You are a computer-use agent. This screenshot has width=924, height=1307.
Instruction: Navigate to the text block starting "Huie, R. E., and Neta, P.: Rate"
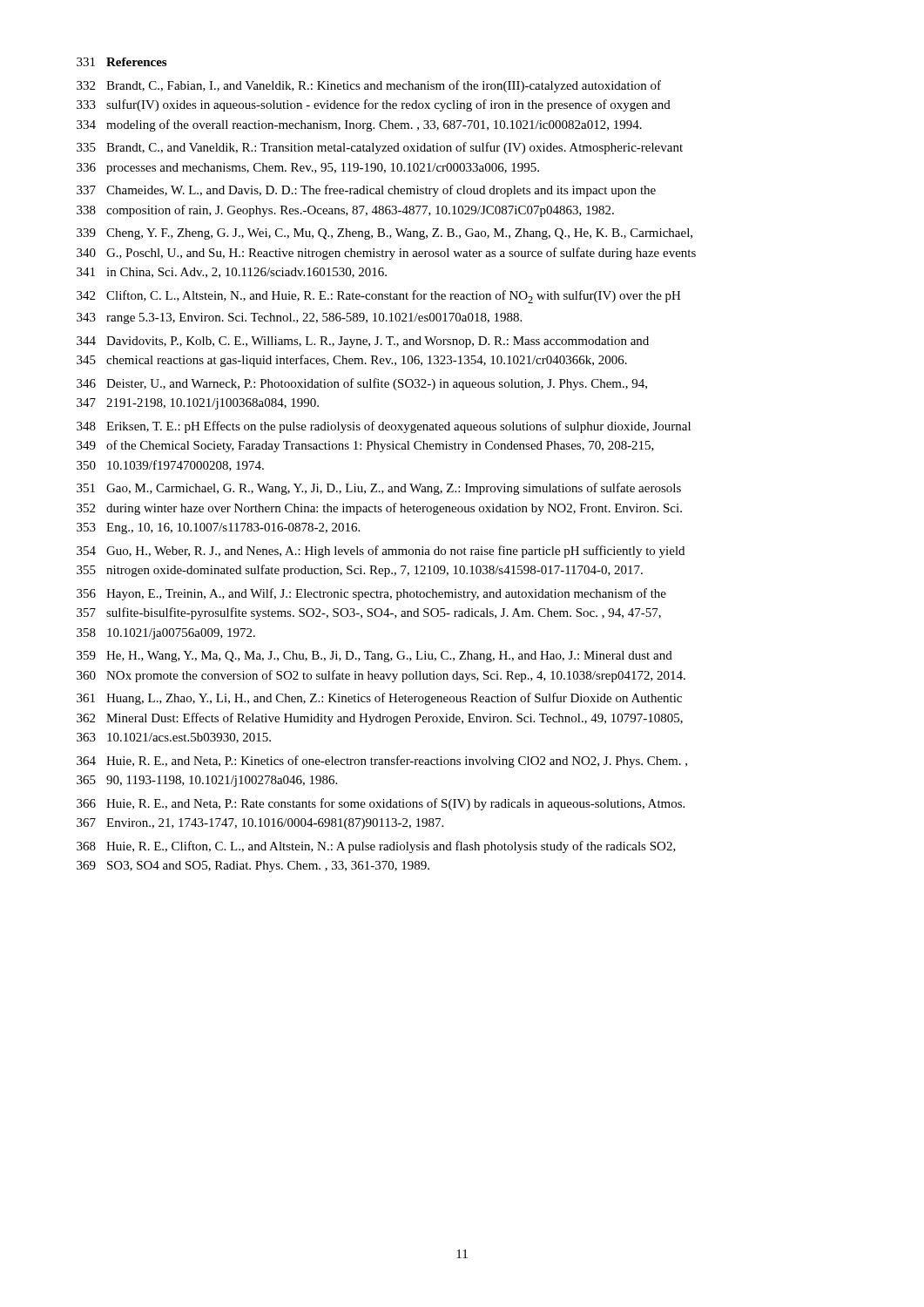(396, 803)
